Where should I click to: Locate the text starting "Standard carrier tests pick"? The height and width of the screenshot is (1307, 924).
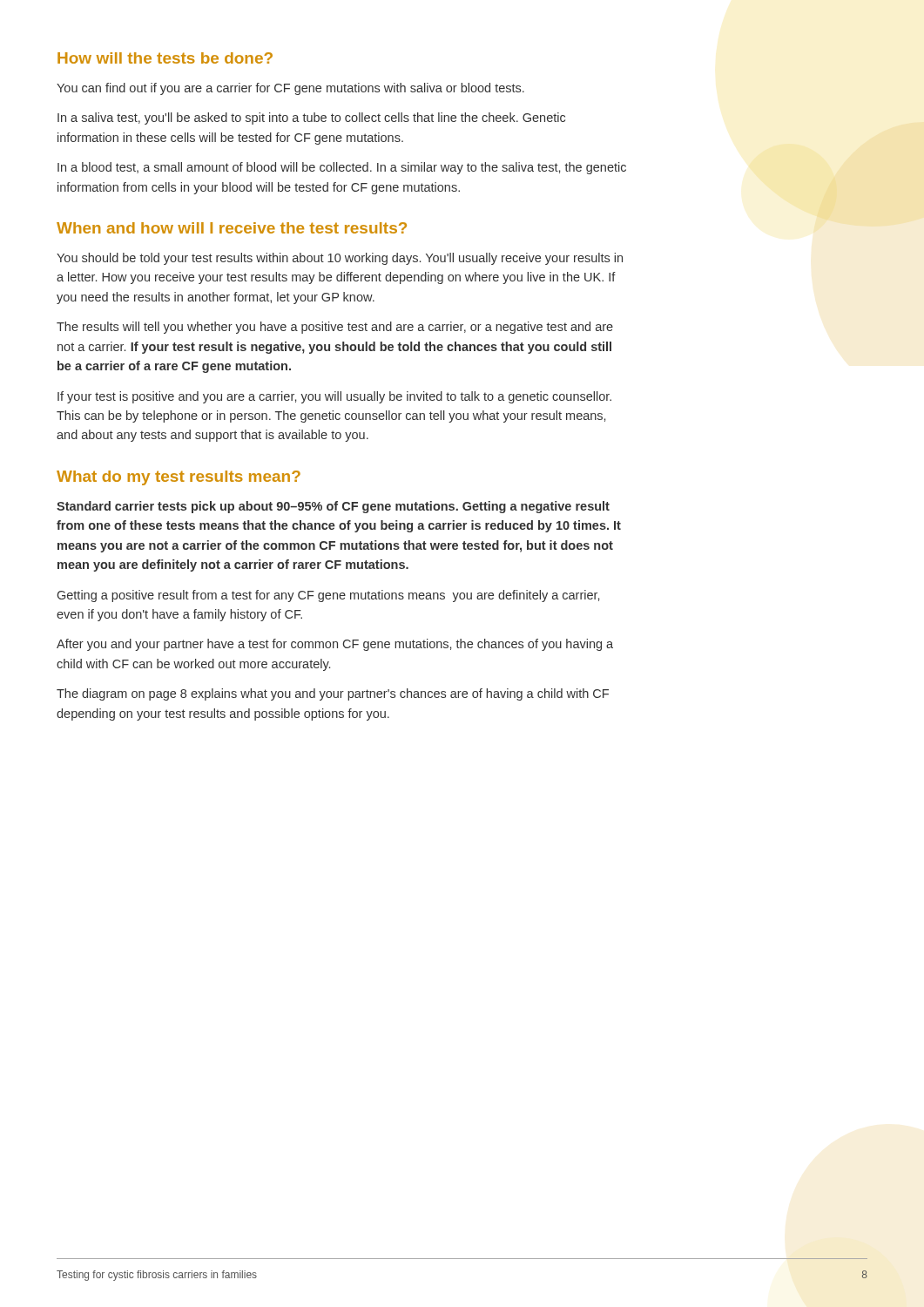[x=339, y=535]
